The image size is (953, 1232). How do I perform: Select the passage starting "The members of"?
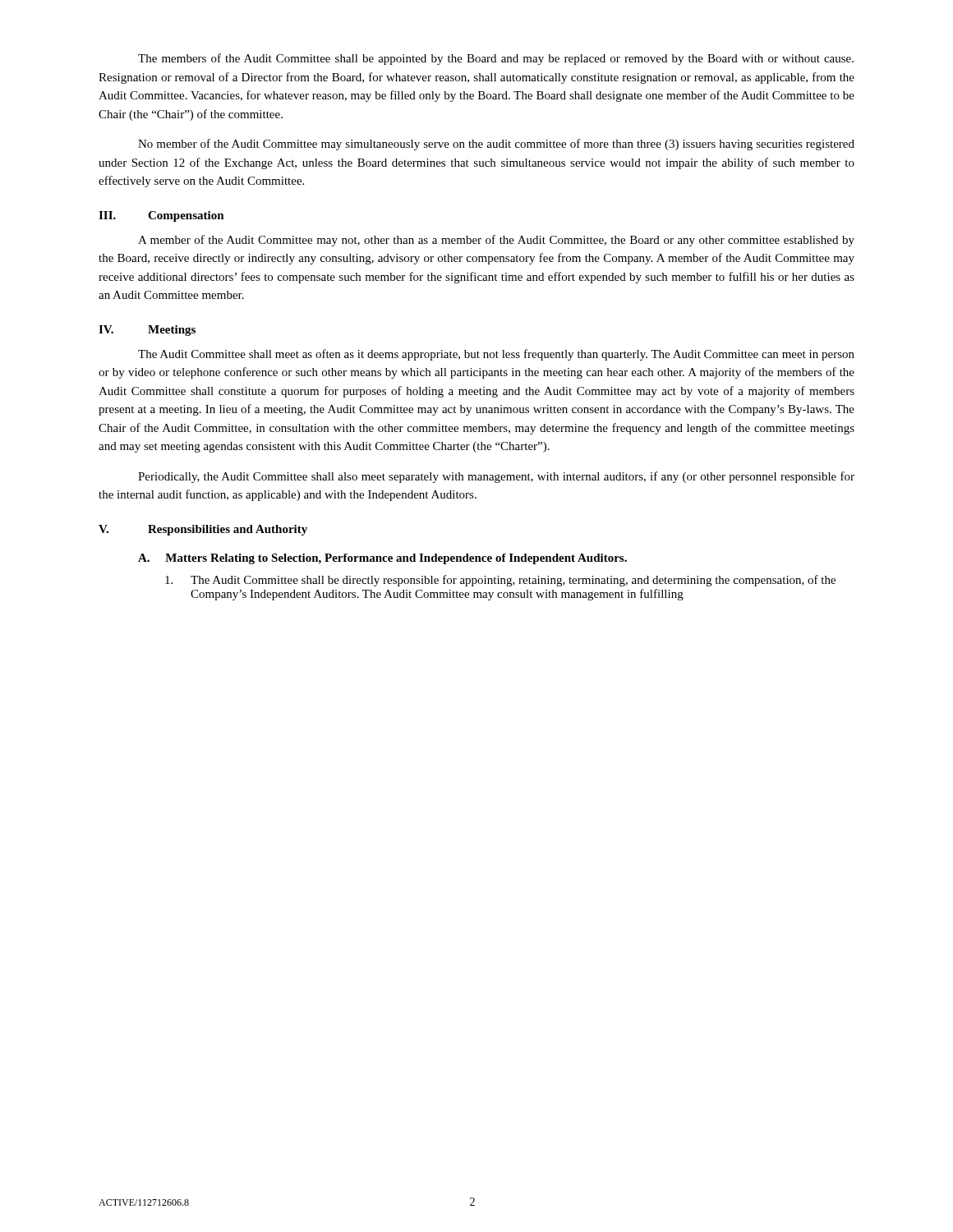pyautogui.click(x=476, y=86)
